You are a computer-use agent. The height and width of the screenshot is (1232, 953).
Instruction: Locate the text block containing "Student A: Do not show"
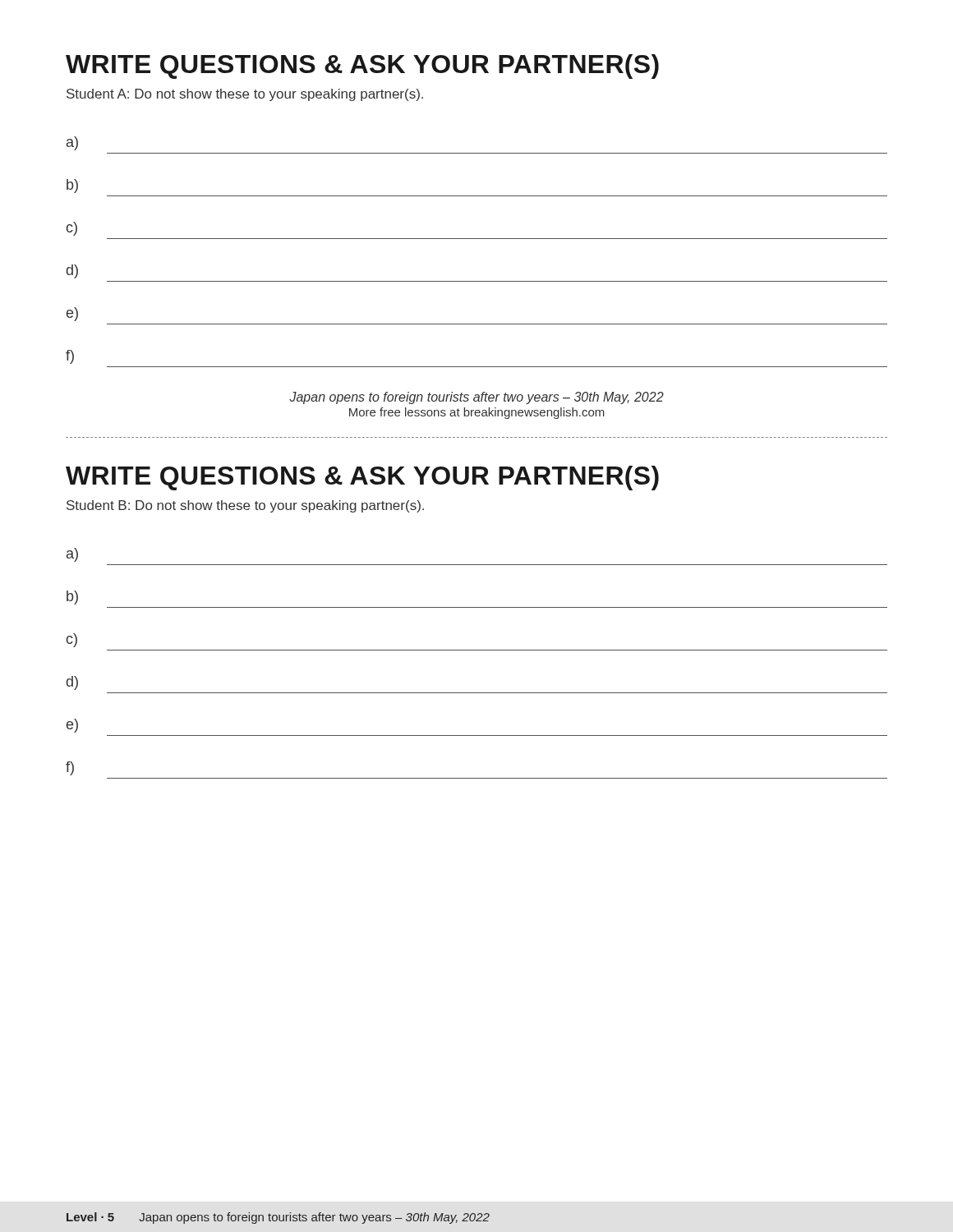tap(245, 94)
